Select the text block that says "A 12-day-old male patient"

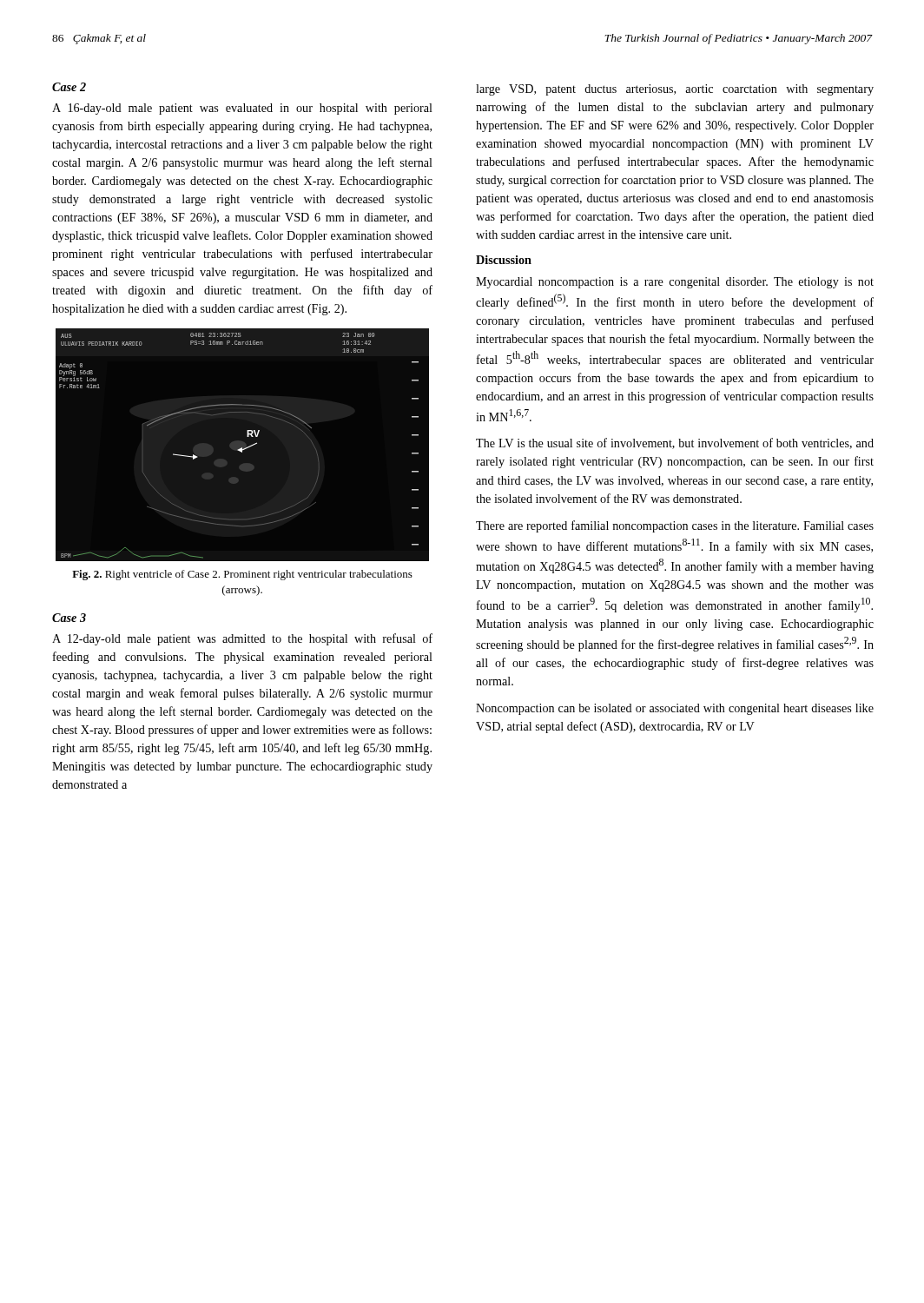pyautogui.click(x=242, y=711)
